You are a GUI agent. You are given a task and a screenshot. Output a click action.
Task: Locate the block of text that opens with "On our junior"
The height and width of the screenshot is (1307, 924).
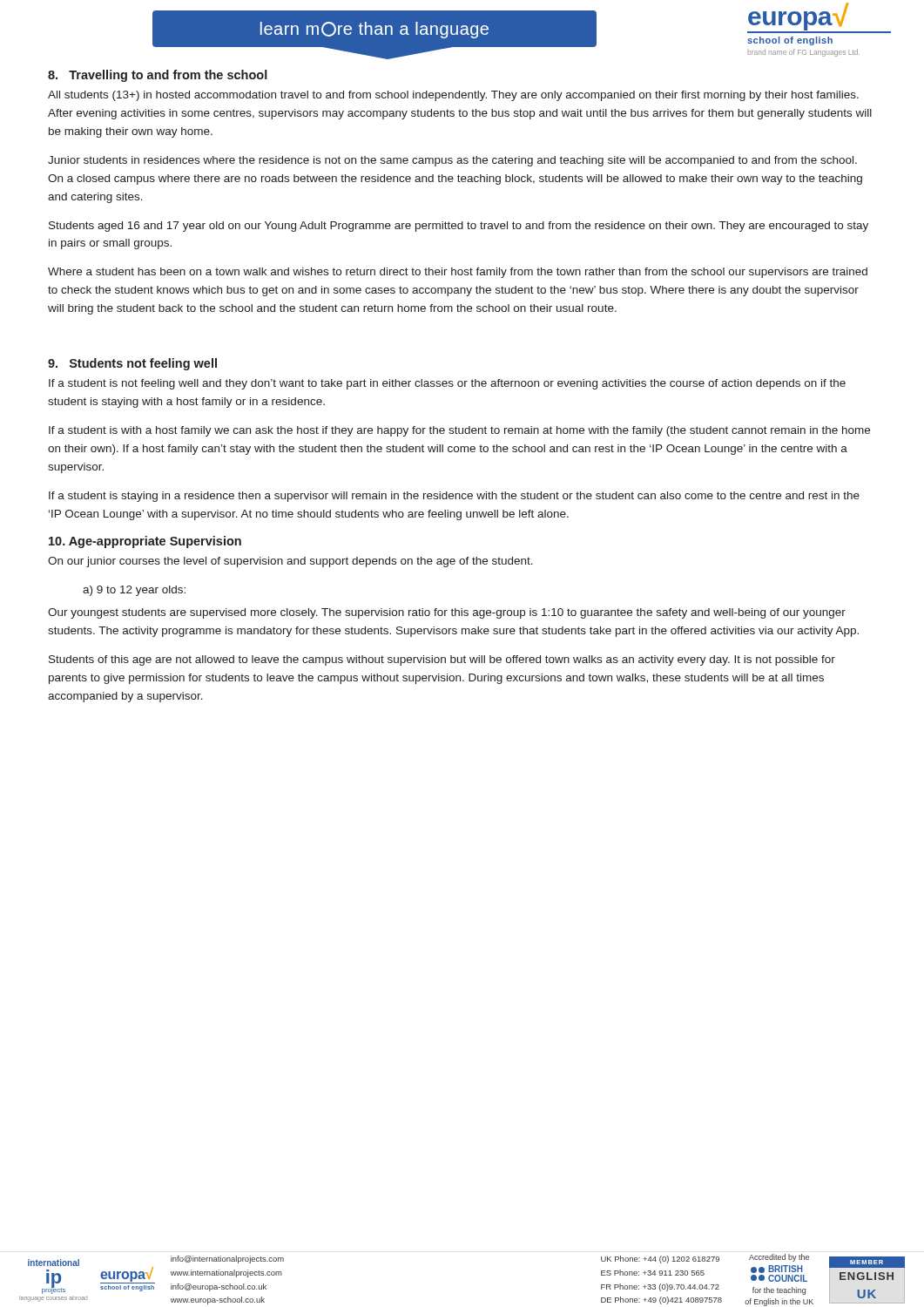[x=291, y=560]
